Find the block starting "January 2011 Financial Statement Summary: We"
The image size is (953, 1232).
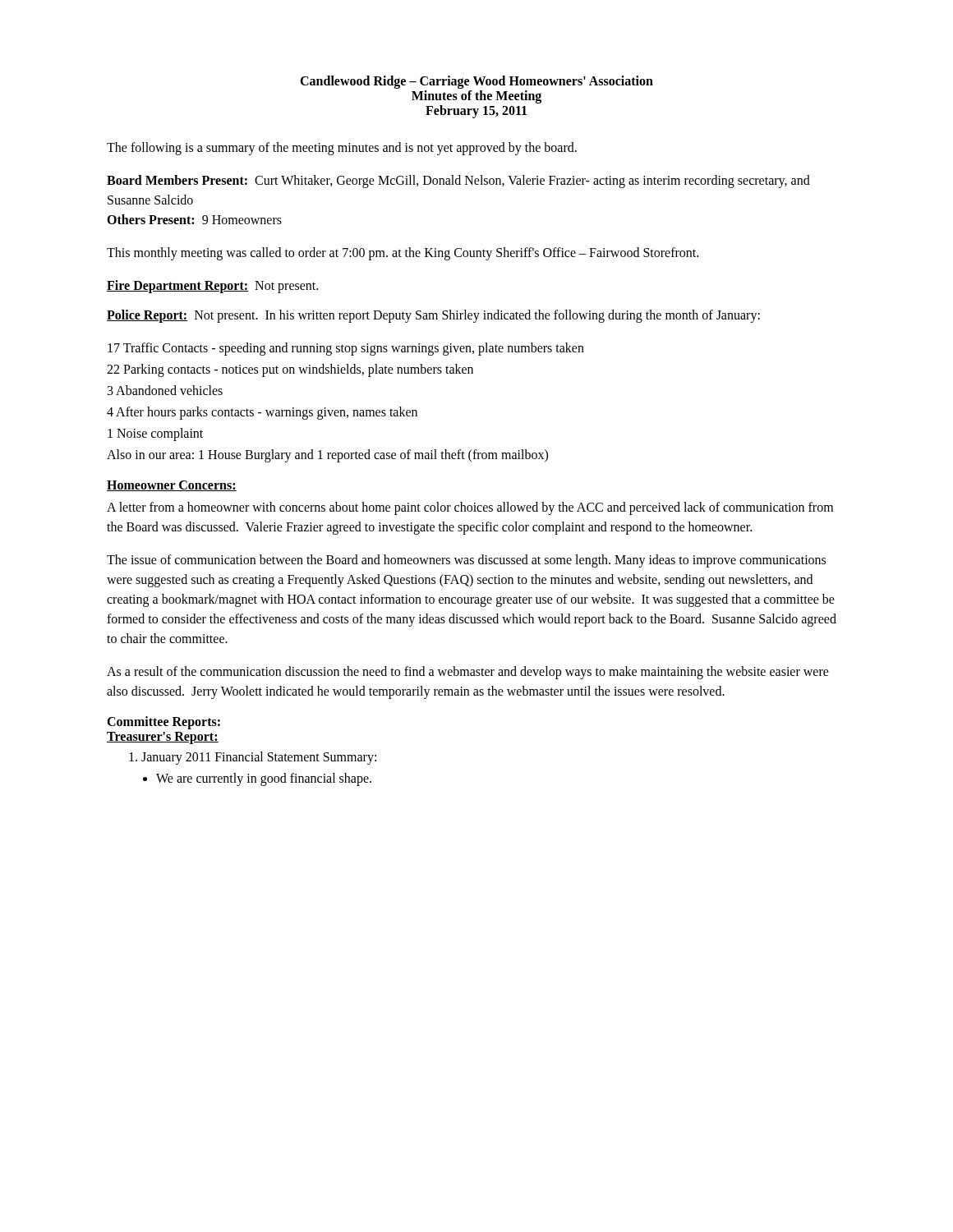point(253,758)
